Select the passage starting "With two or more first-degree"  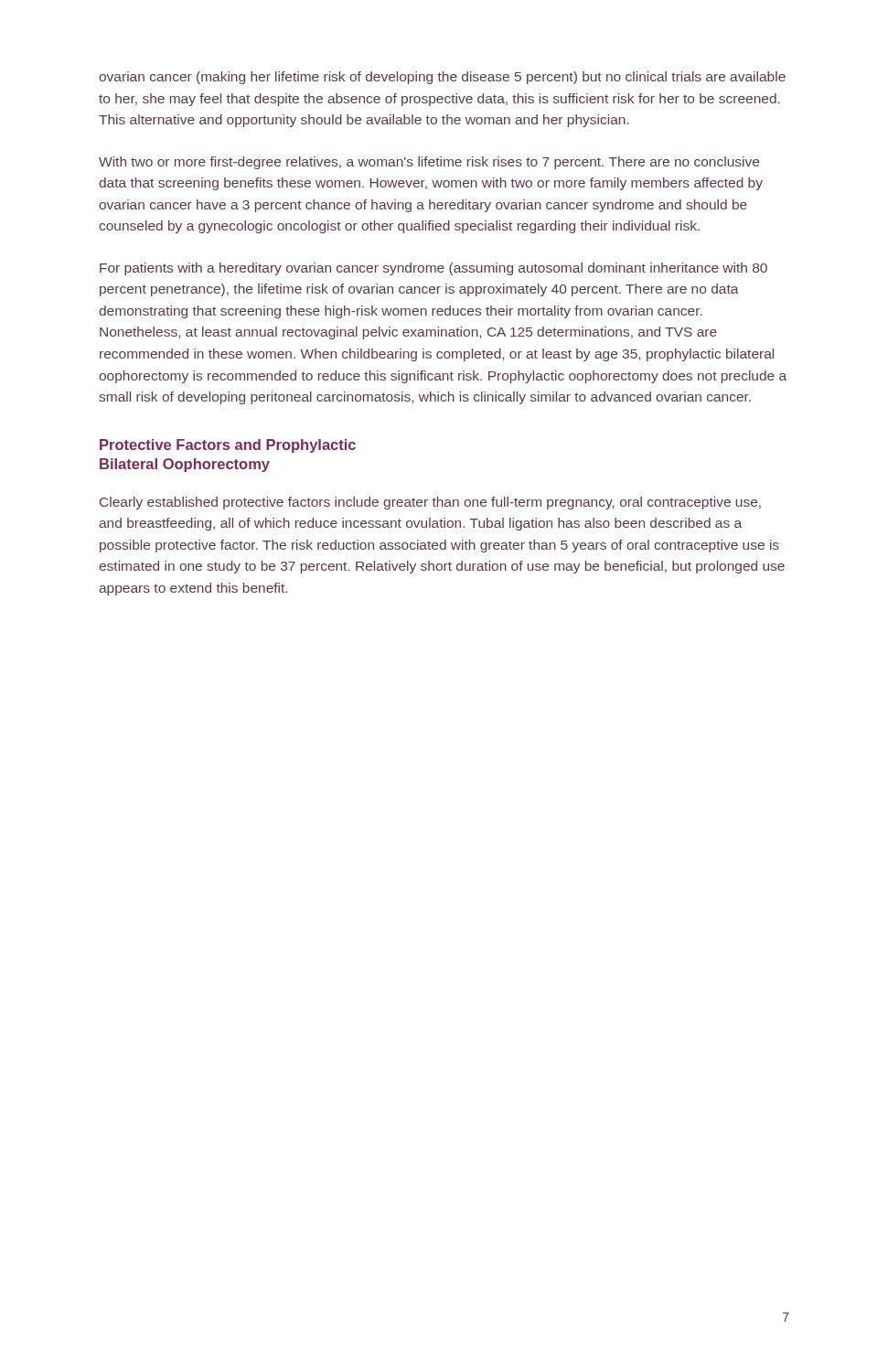[431, 193]
